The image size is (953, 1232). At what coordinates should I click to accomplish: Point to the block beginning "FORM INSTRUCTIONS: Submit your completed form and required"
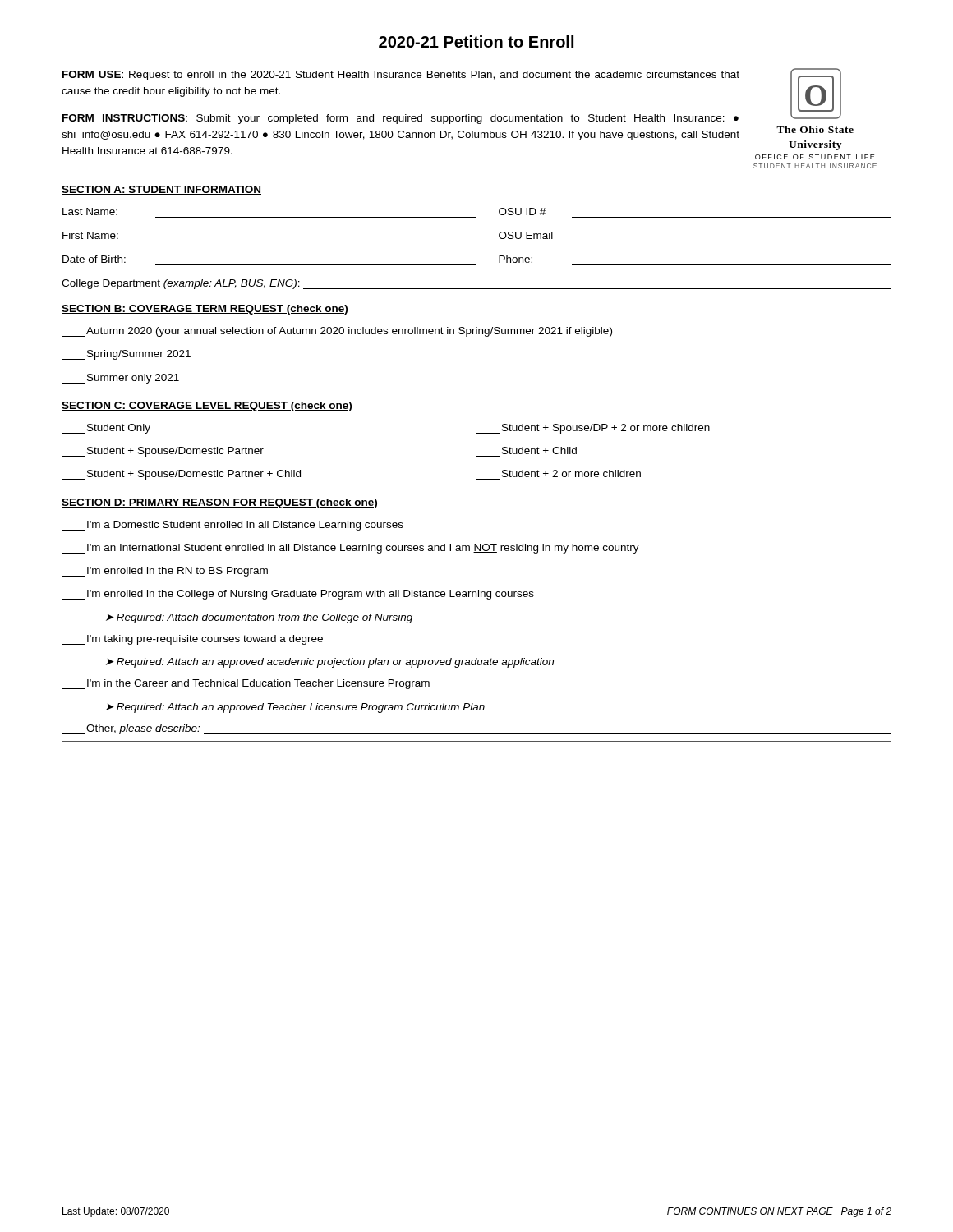coord(401,134)
